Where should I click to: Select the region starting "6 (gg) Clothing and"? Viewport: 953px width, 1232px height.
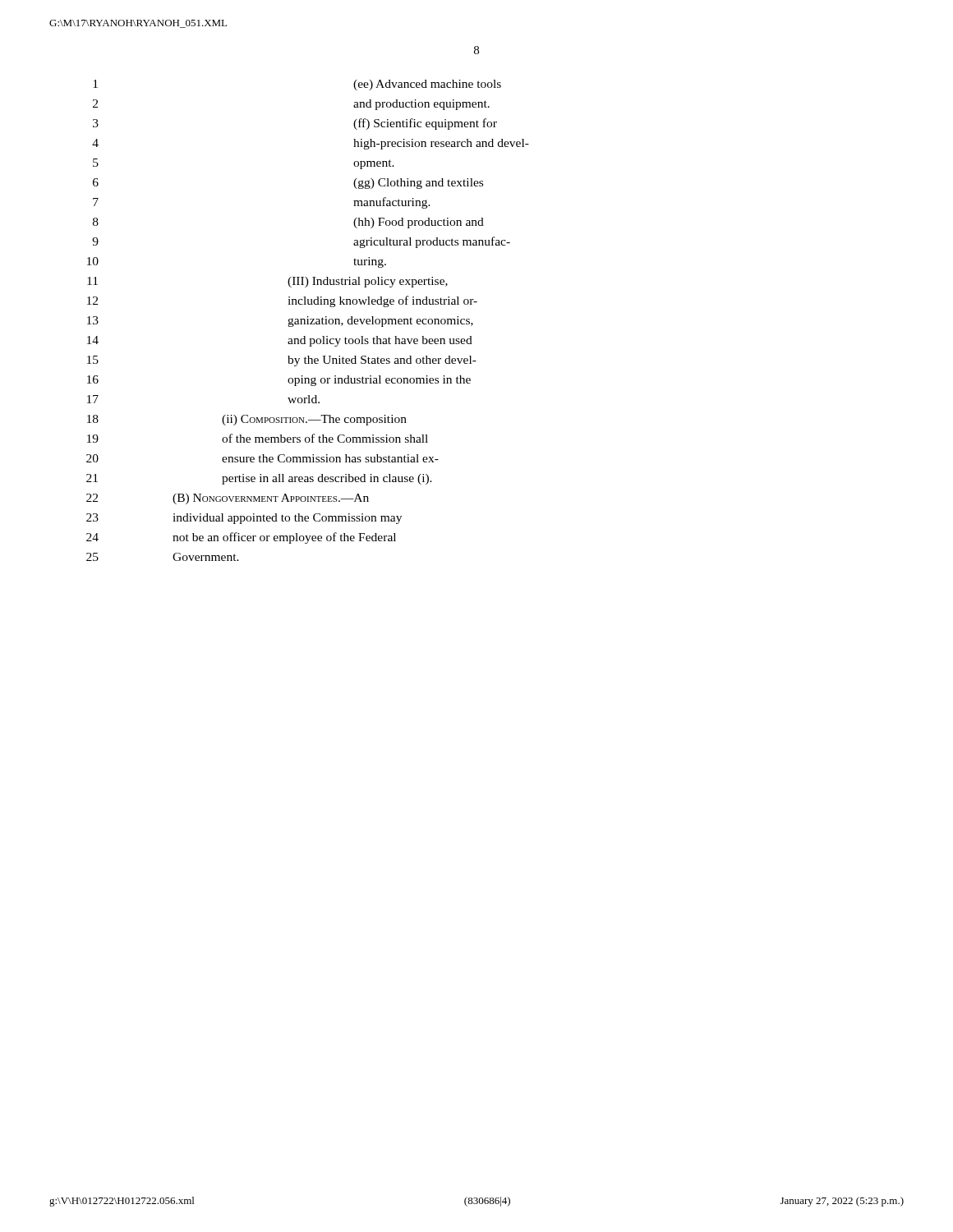coord(476,182)
